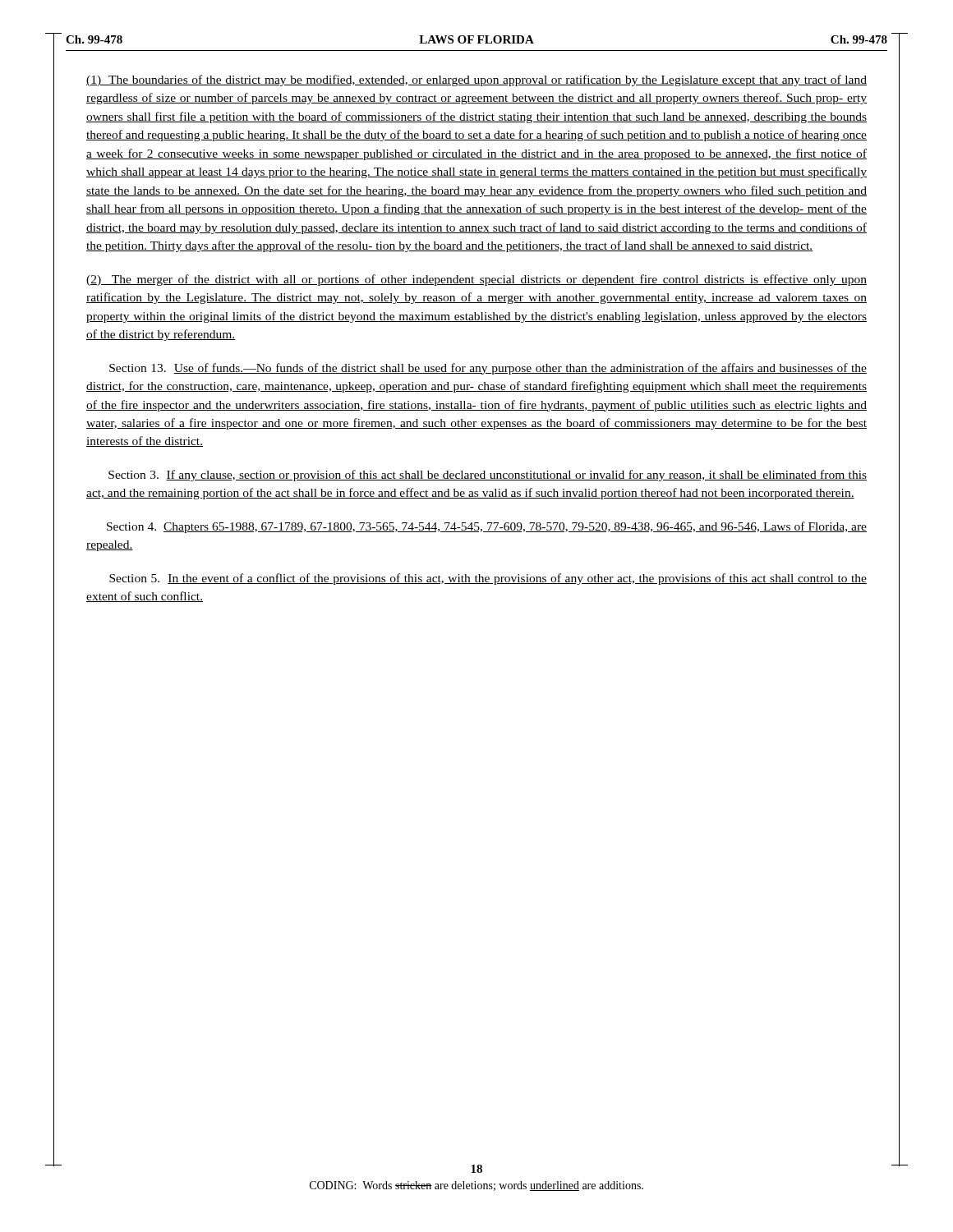
Task: Find the text block containing "Section 4. Chapters"
Action: 476,535
